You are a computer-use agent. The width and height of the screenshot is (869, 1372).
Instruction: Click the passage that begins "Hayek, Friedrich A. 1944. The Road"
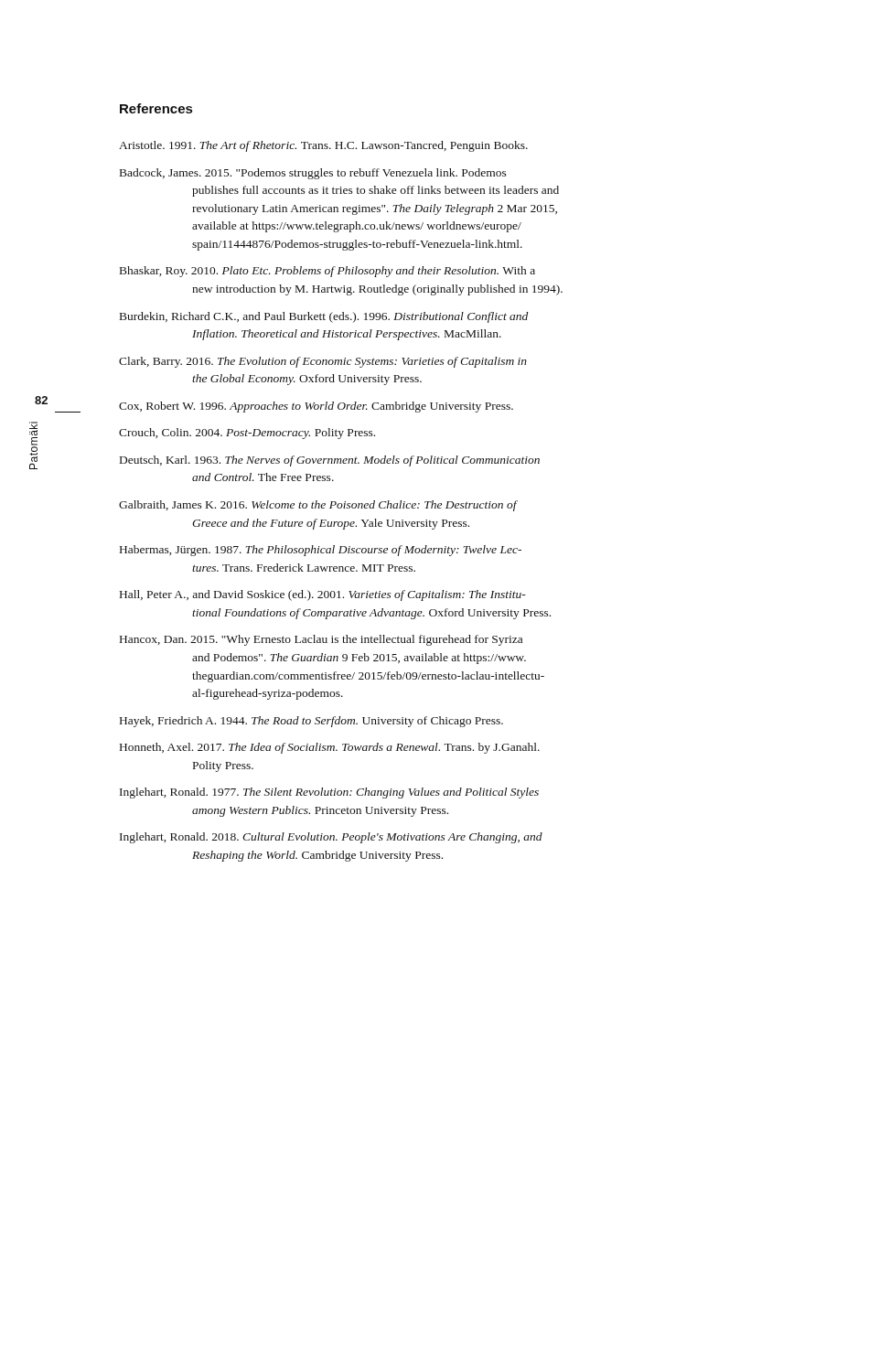[x=311, y=720]
